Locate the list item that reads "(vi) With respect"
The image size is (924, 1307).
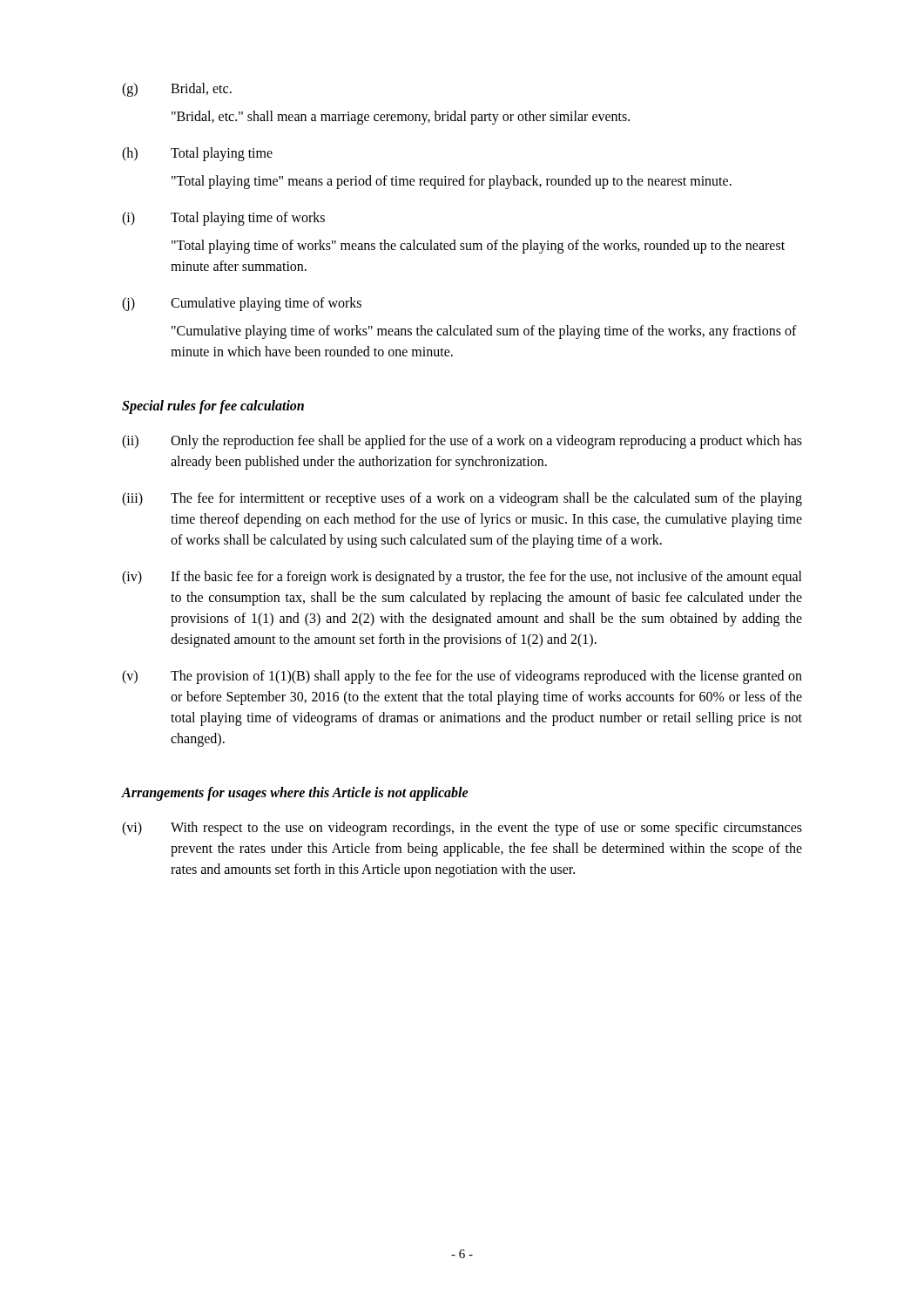462,849
